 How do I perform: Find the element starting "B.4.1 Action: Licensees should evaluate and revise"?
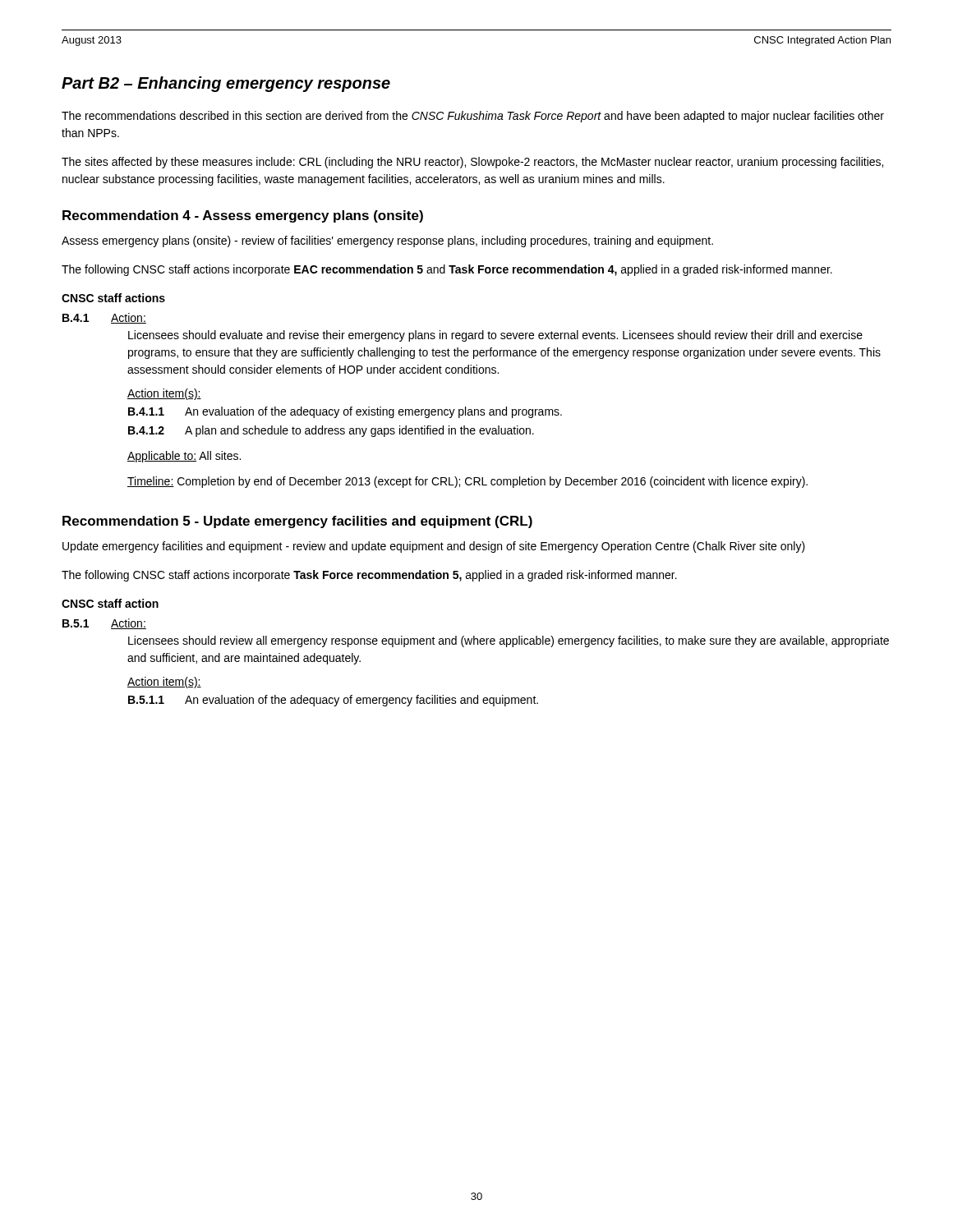(476, 344)
